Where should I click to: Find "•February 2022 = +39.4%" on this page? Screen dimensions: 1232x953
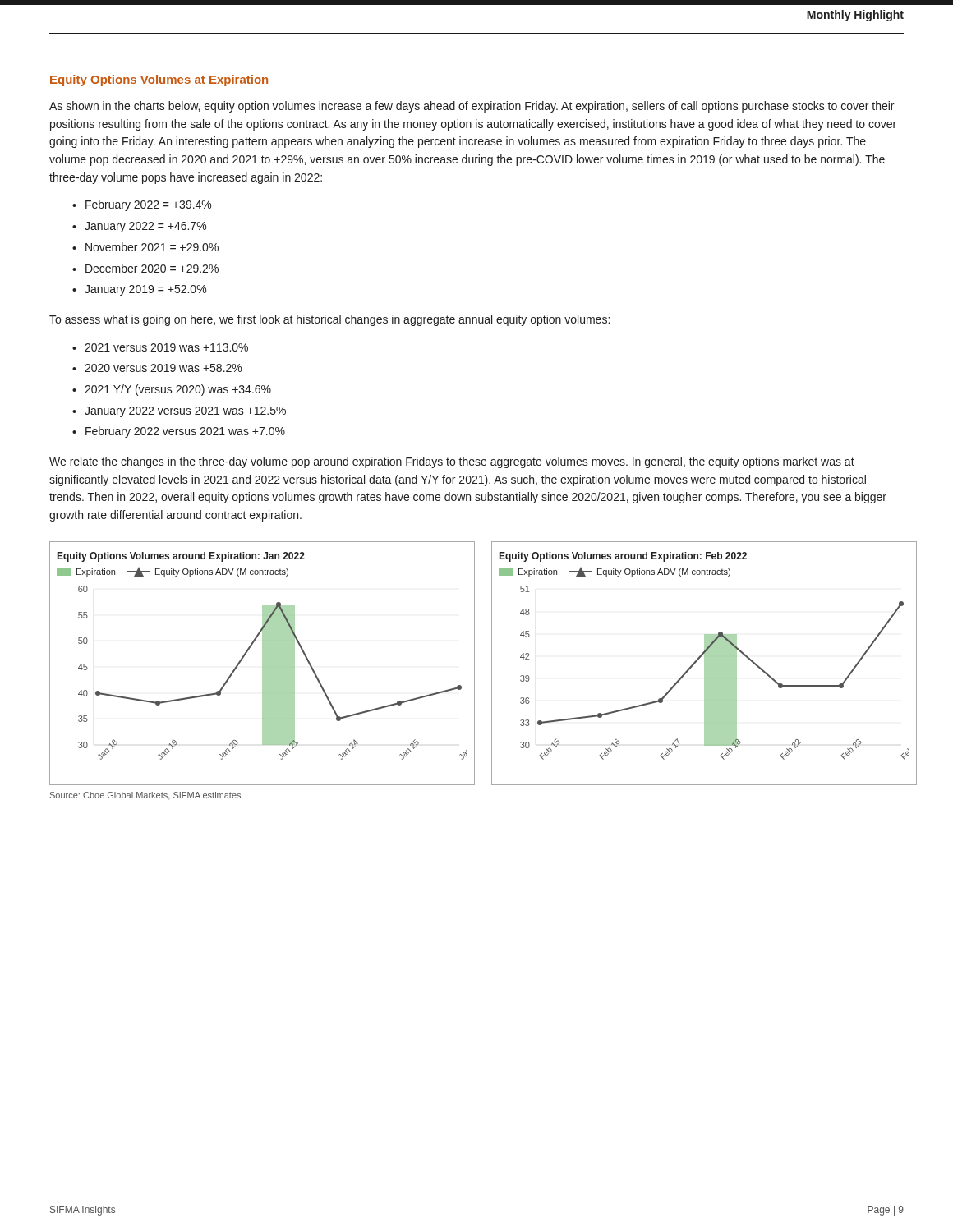point(142,206)
